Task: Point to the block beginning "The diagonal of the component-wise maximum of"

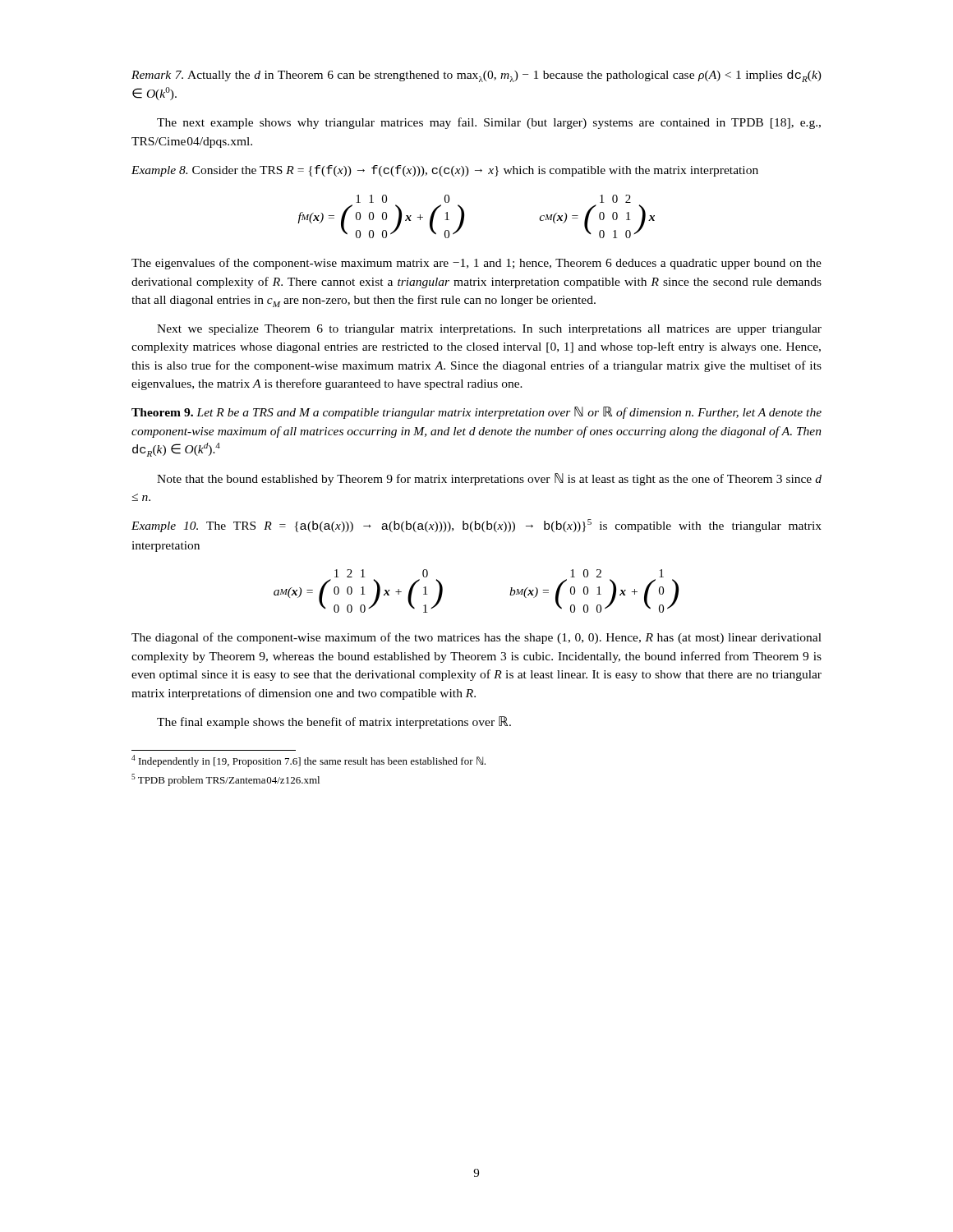Action: pos(476,665)
